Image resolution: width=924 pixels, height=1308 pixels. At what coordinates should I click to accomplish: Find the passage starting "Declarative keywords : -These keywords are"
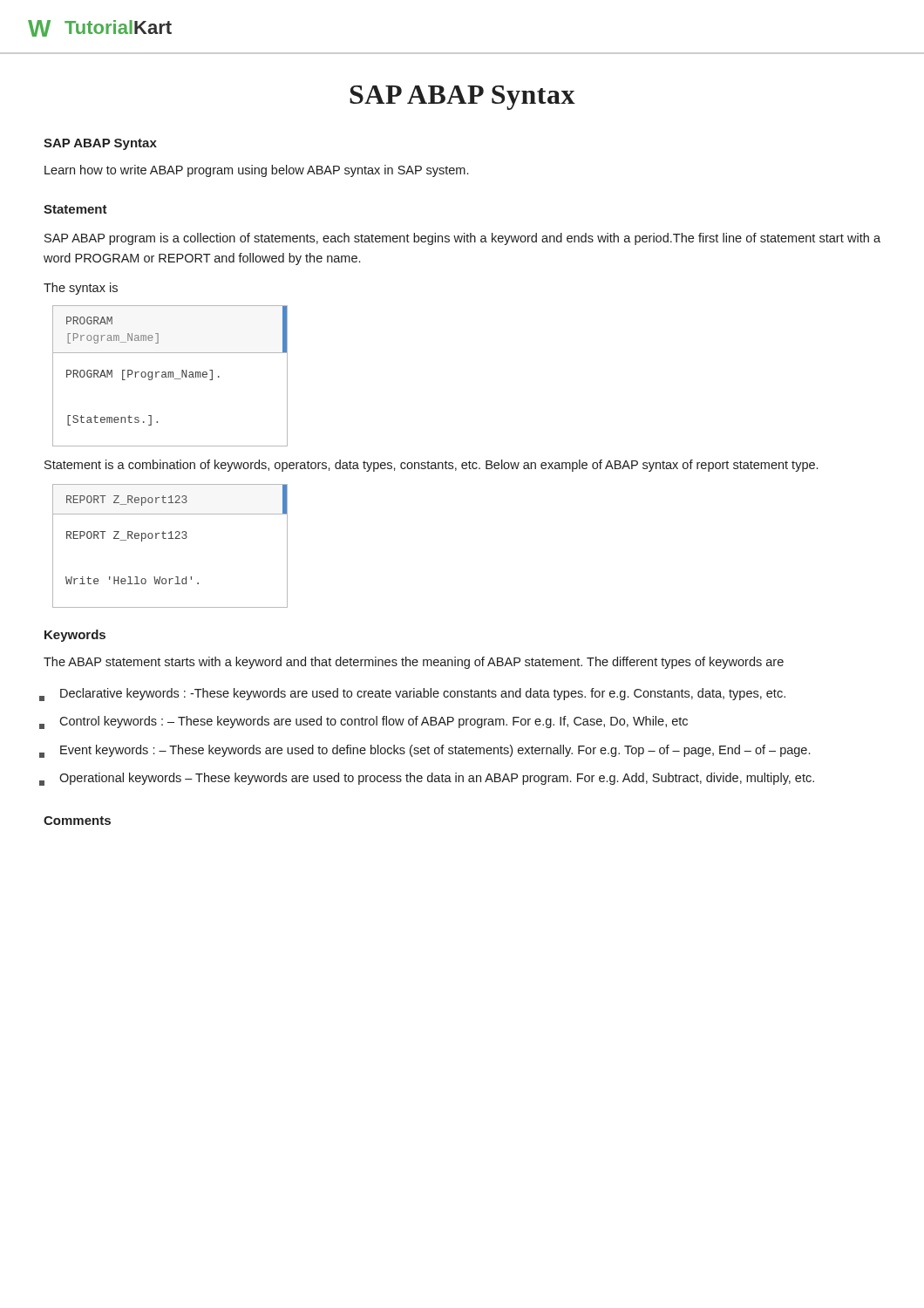tap(412, 695)
